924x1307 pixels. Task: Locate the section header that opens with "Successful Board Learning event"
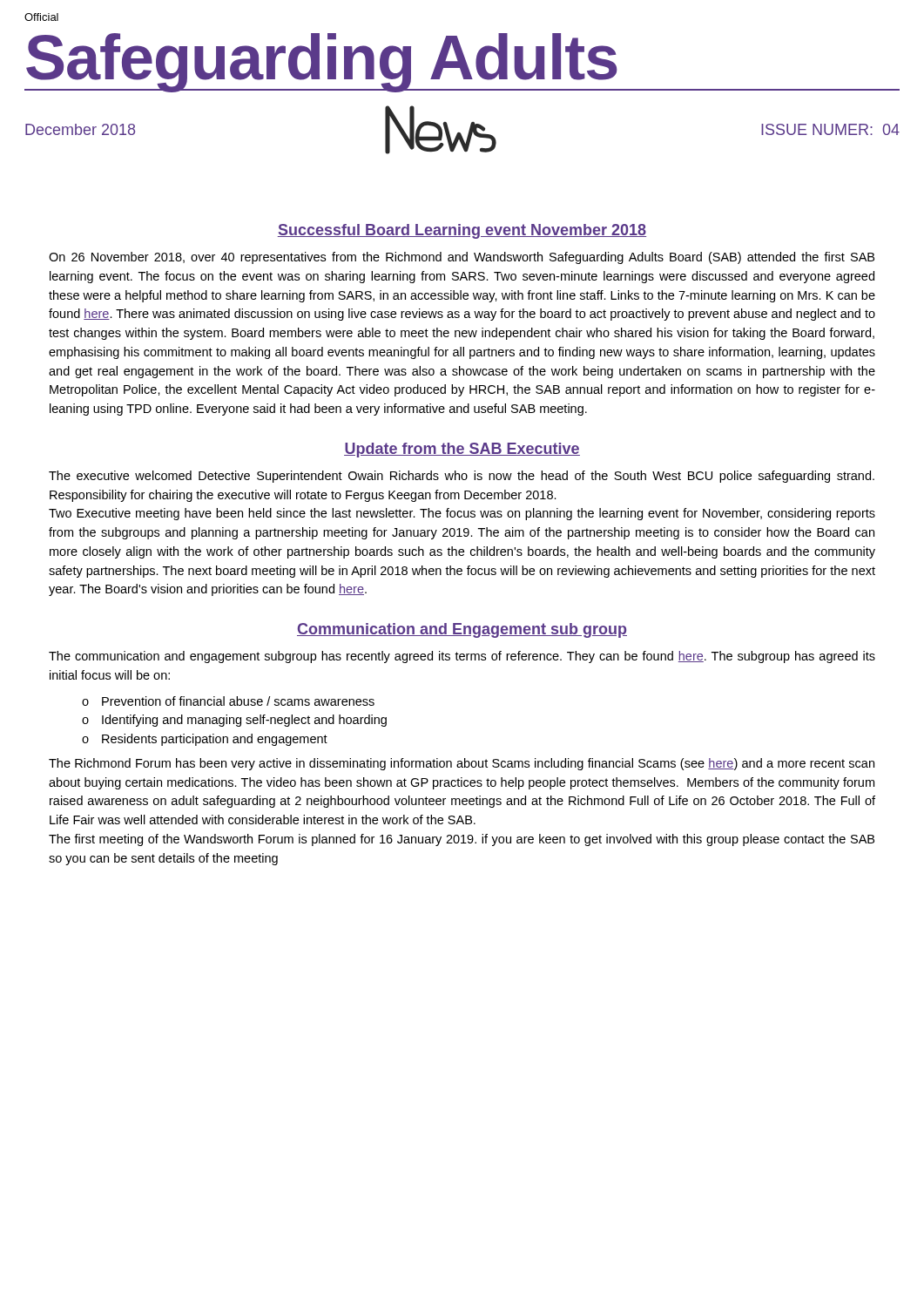[x=462, y=230]
